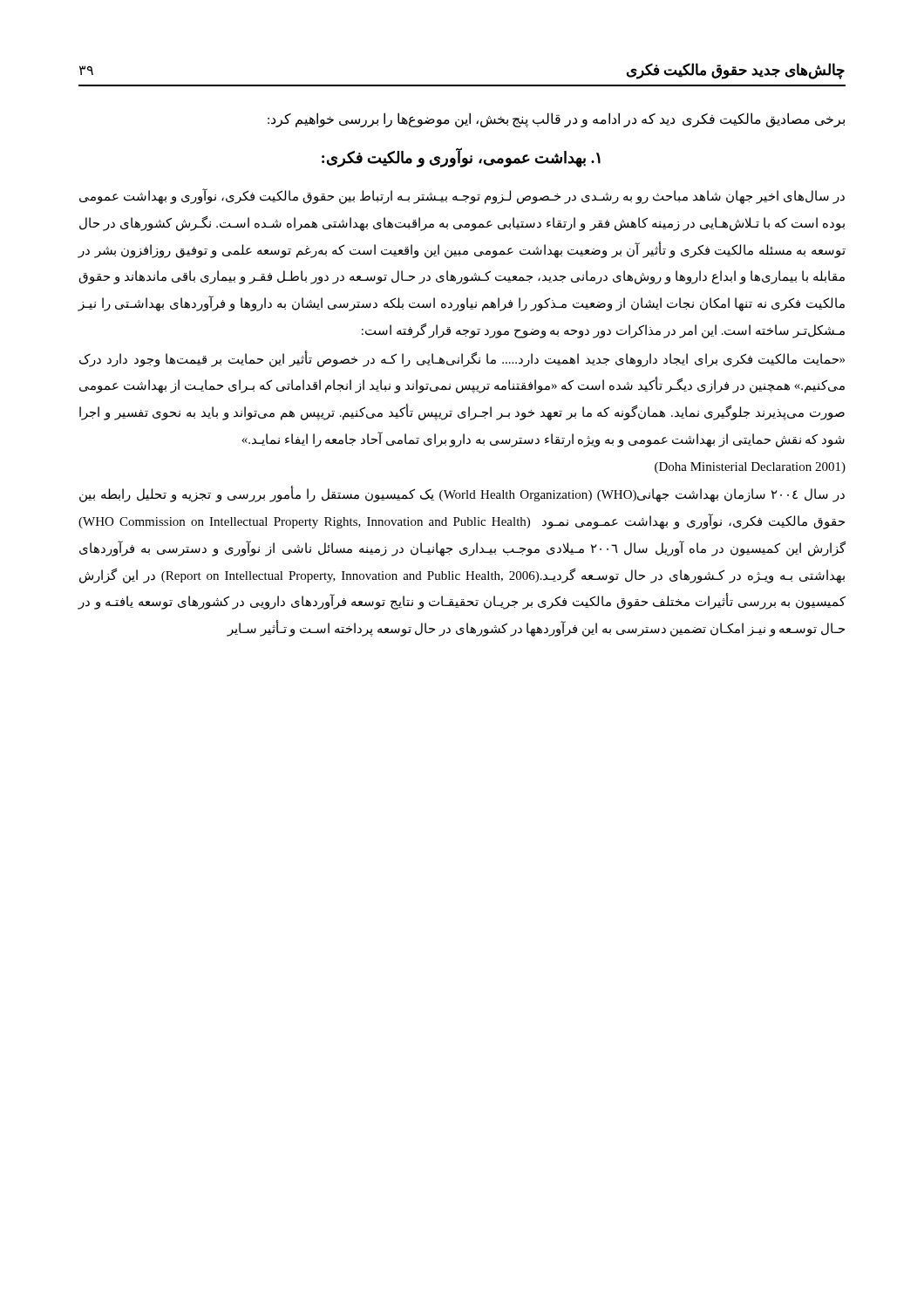Locate the block of text that opens with "برخی مصادیق مالکیت فکری دید"
This screenshot has width=924, height=1308.
coord(556,119)
